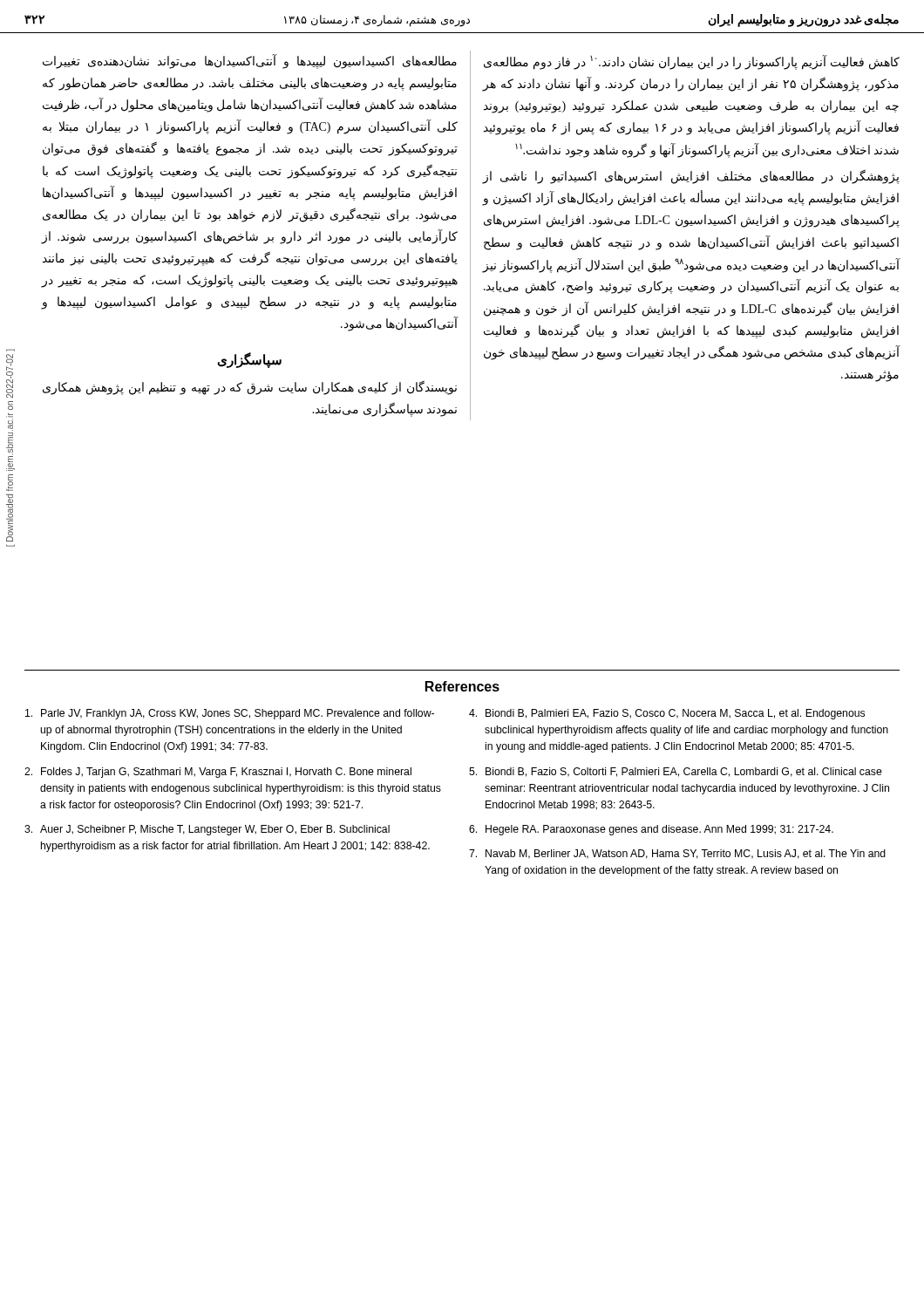Viewport: 924px width, 1308px height.
Task: Point to the block beginning "4. Biondi B, Palmieri EA,"
Action: [683, 731]
